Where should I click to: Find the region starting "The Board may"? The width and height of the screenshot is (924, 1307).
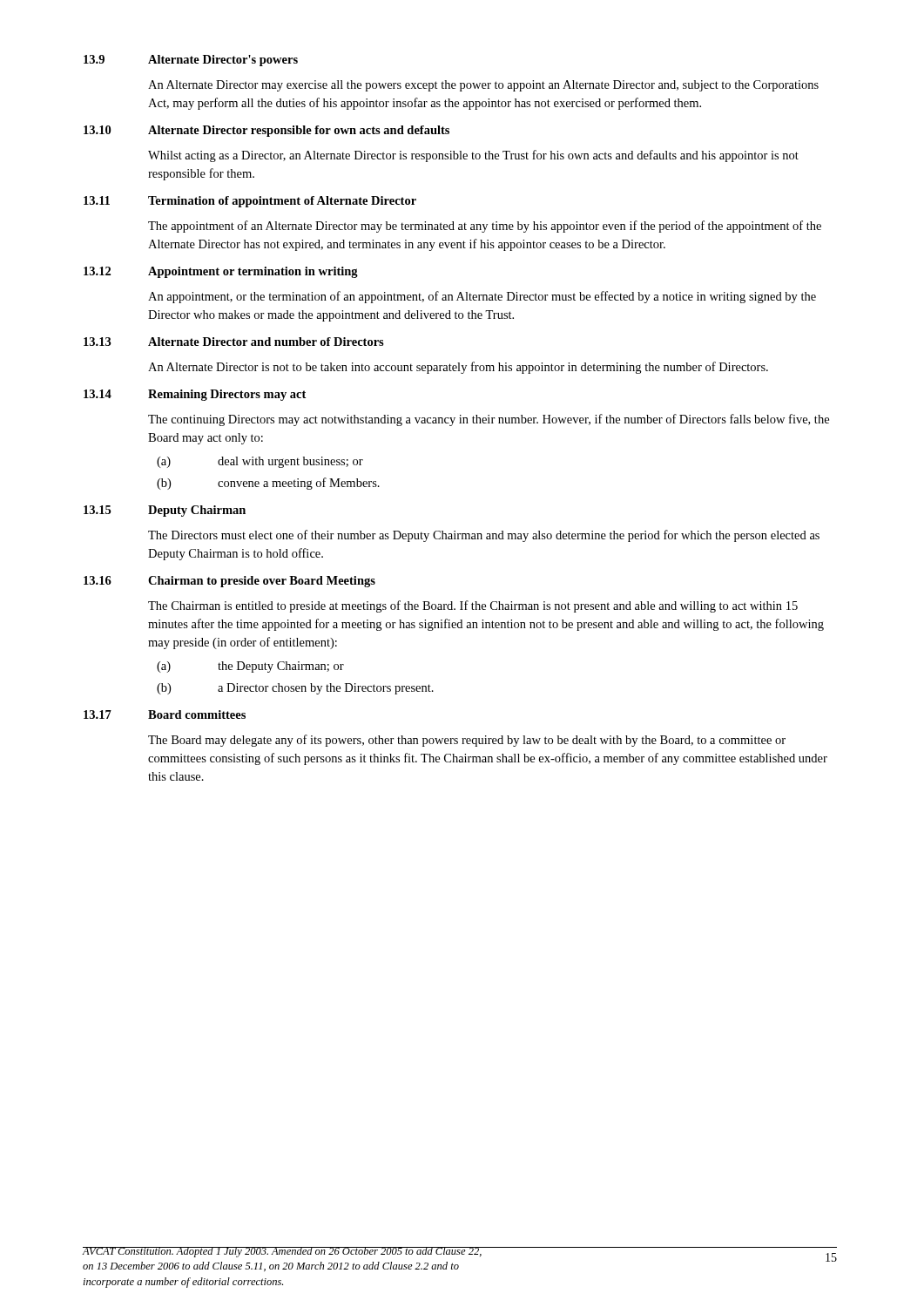[488, 758]
